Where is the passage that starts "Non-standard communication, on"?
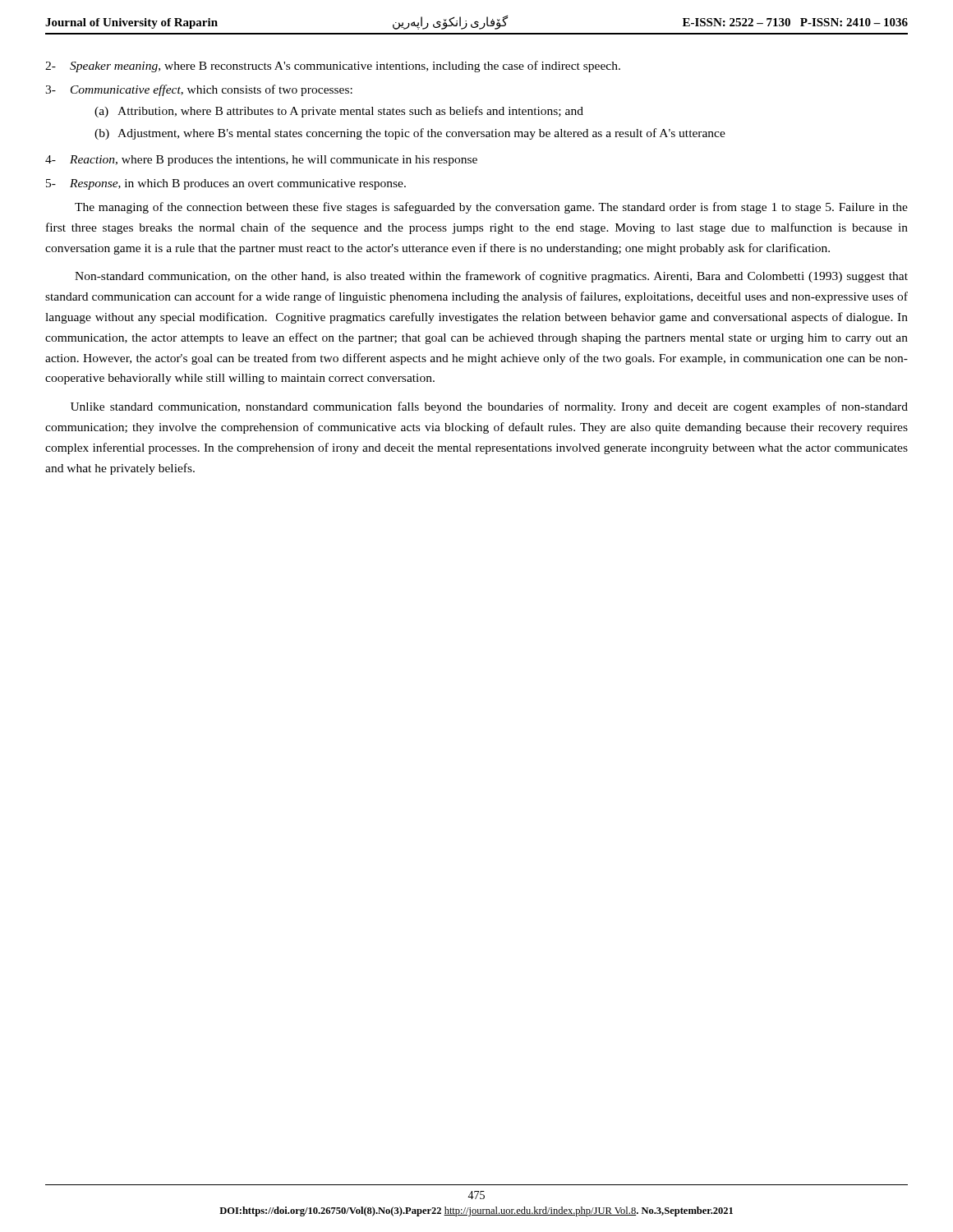This screenshot has width=953, height=1232. click(476, 327)
